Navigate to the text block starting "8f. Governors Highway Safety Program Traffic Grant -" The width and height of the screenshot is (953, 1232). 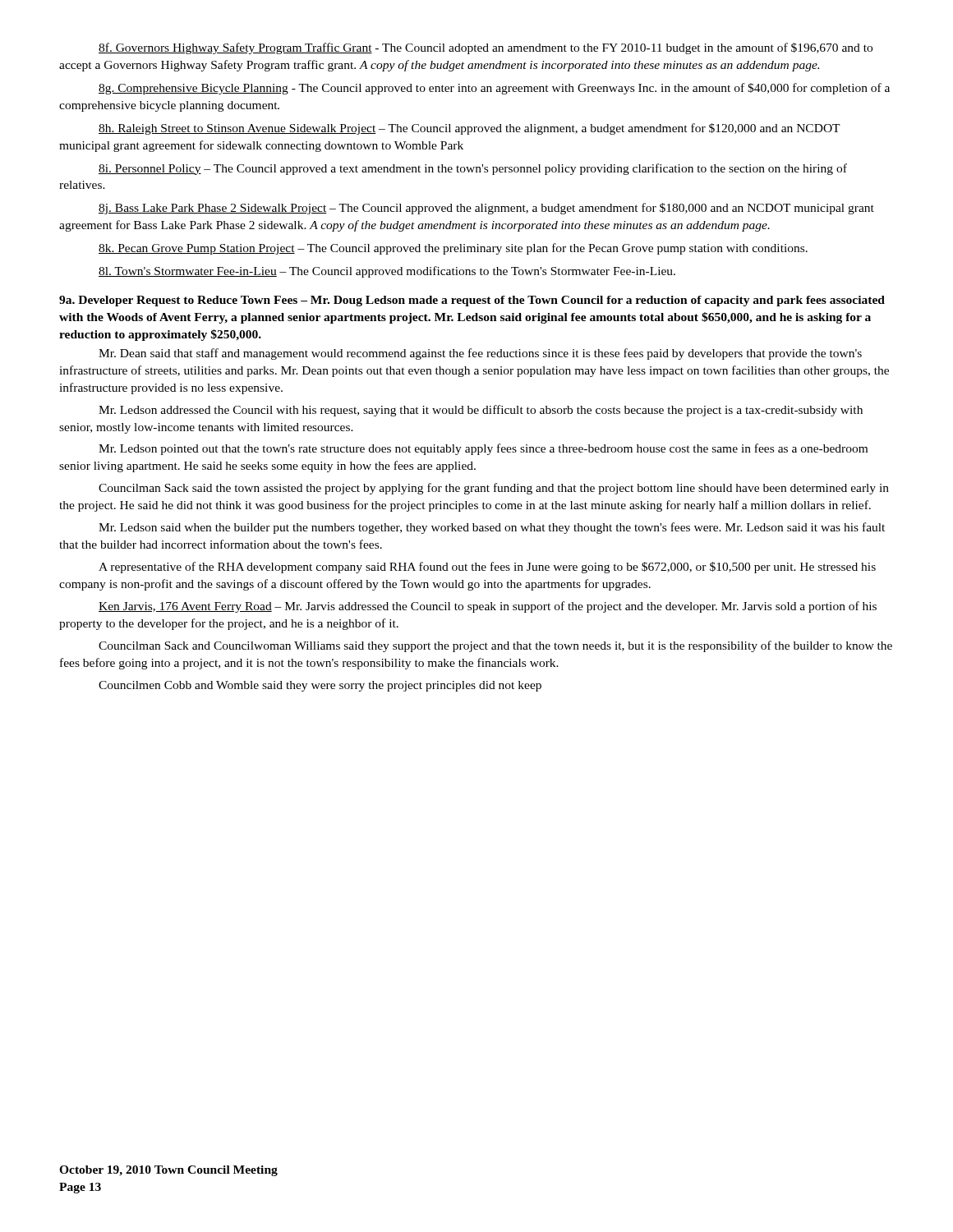476,57
